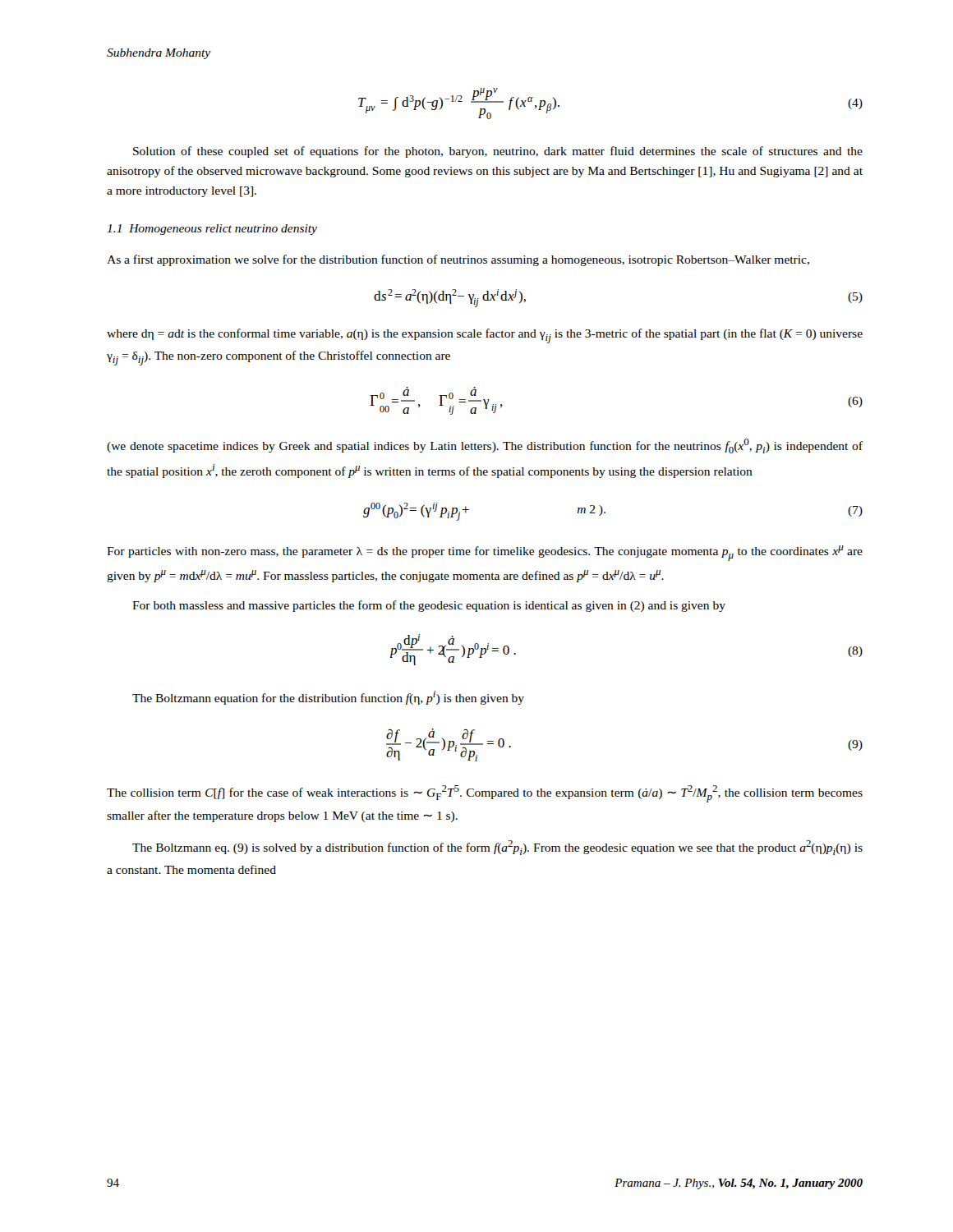Click on the formula with the text "p 0 d p i dη +"
953x1232 pixels.
[x=485, y=651]
